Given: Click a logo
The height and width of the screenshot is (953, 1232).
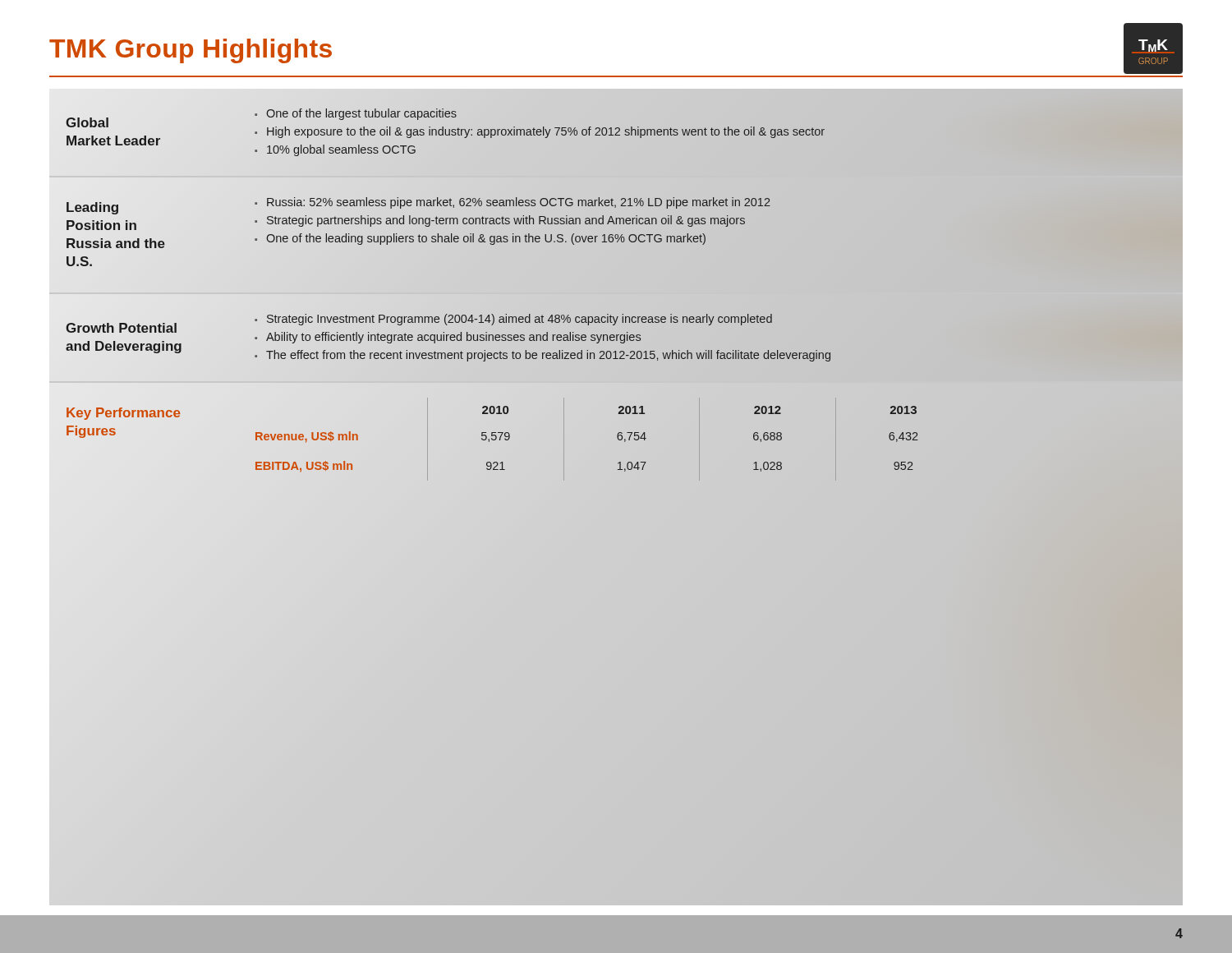Looking at the screenshot, I should (x=1153, y=48).
